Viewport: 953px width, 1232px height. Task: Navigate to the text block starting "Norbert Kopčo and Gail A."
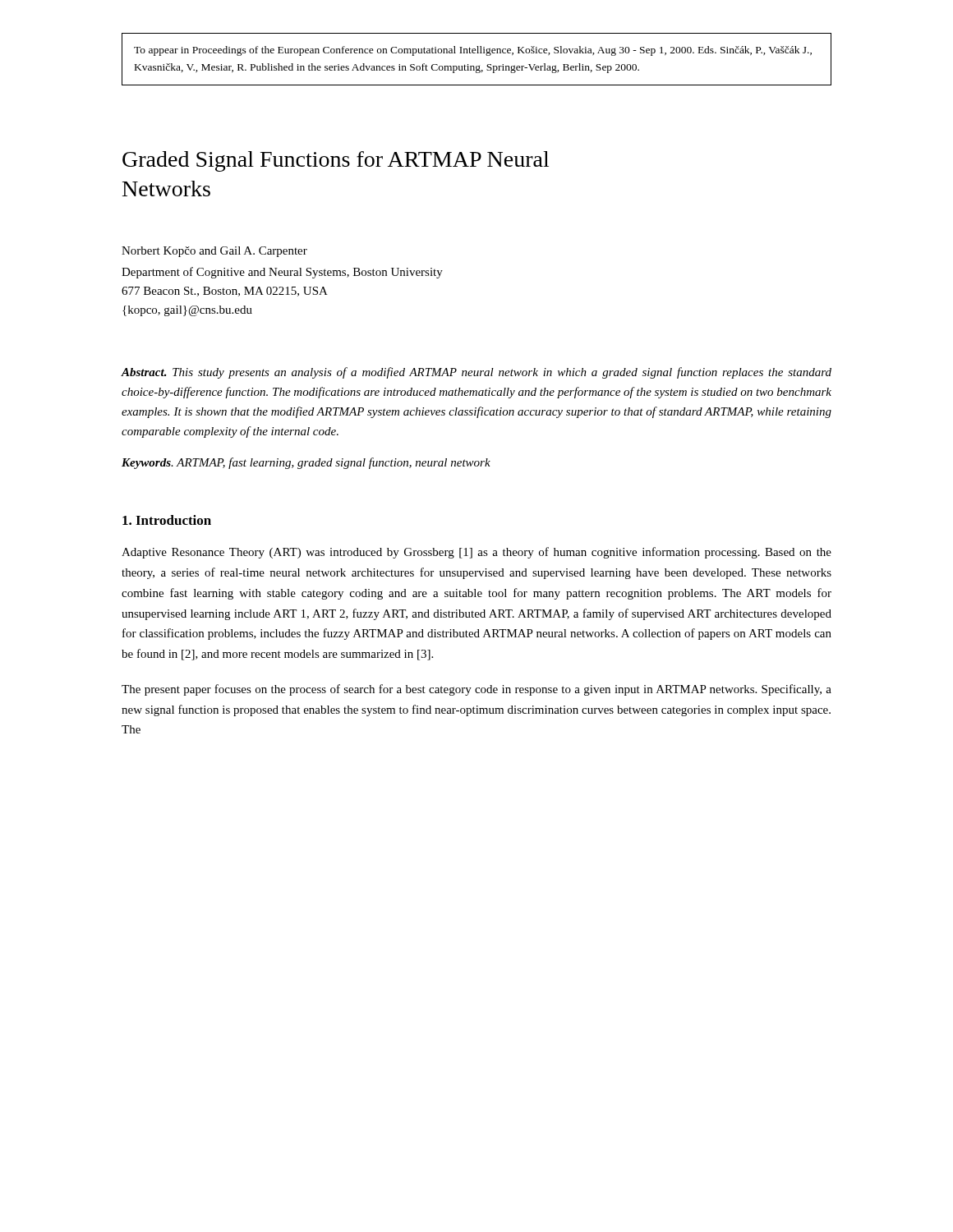(x=214, y=252)
